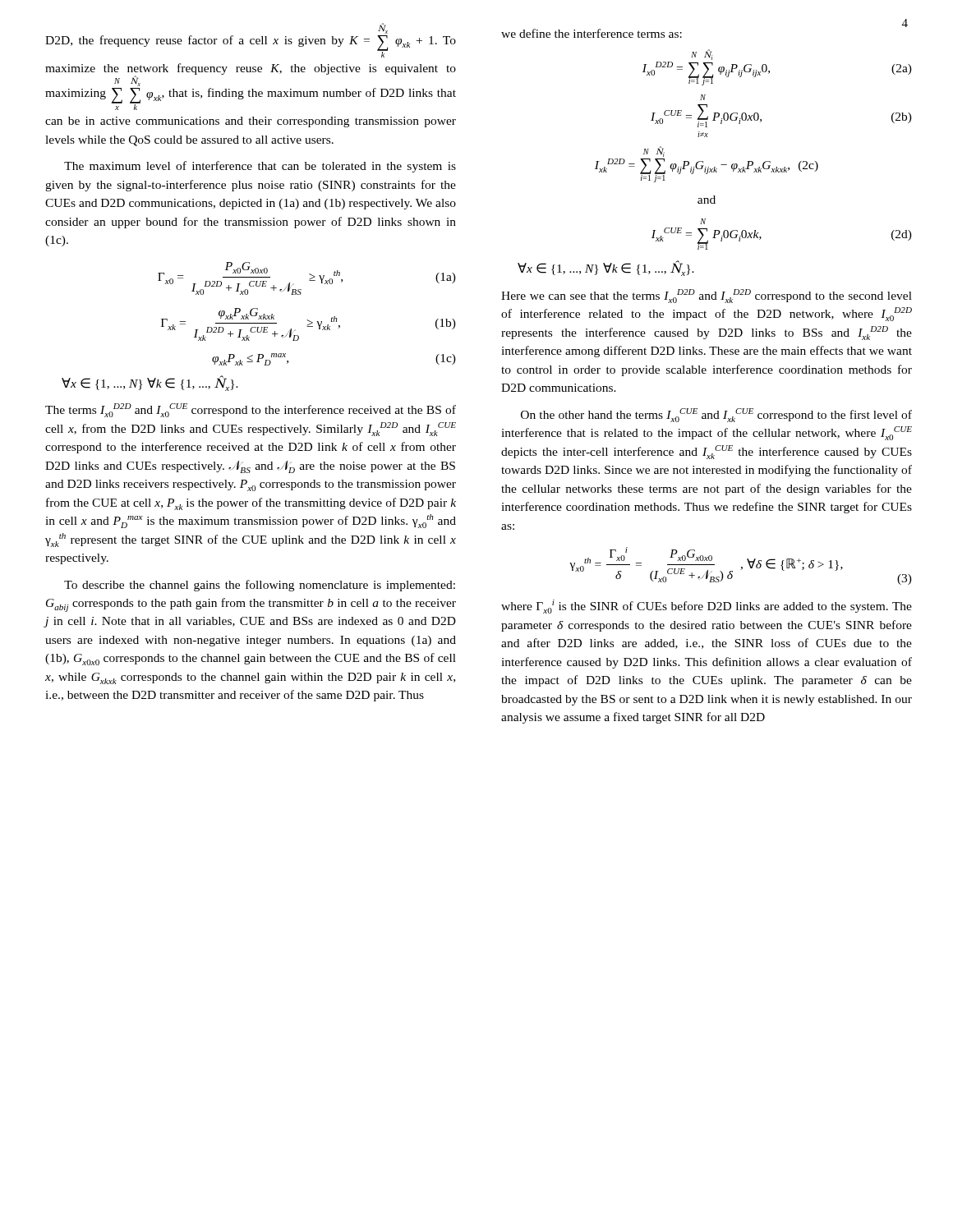953x1232 pixels.
Task: Locate the passage starting "φxkPxk ≤ PDmax, (1c)"
Action: (x=251, y=359)
